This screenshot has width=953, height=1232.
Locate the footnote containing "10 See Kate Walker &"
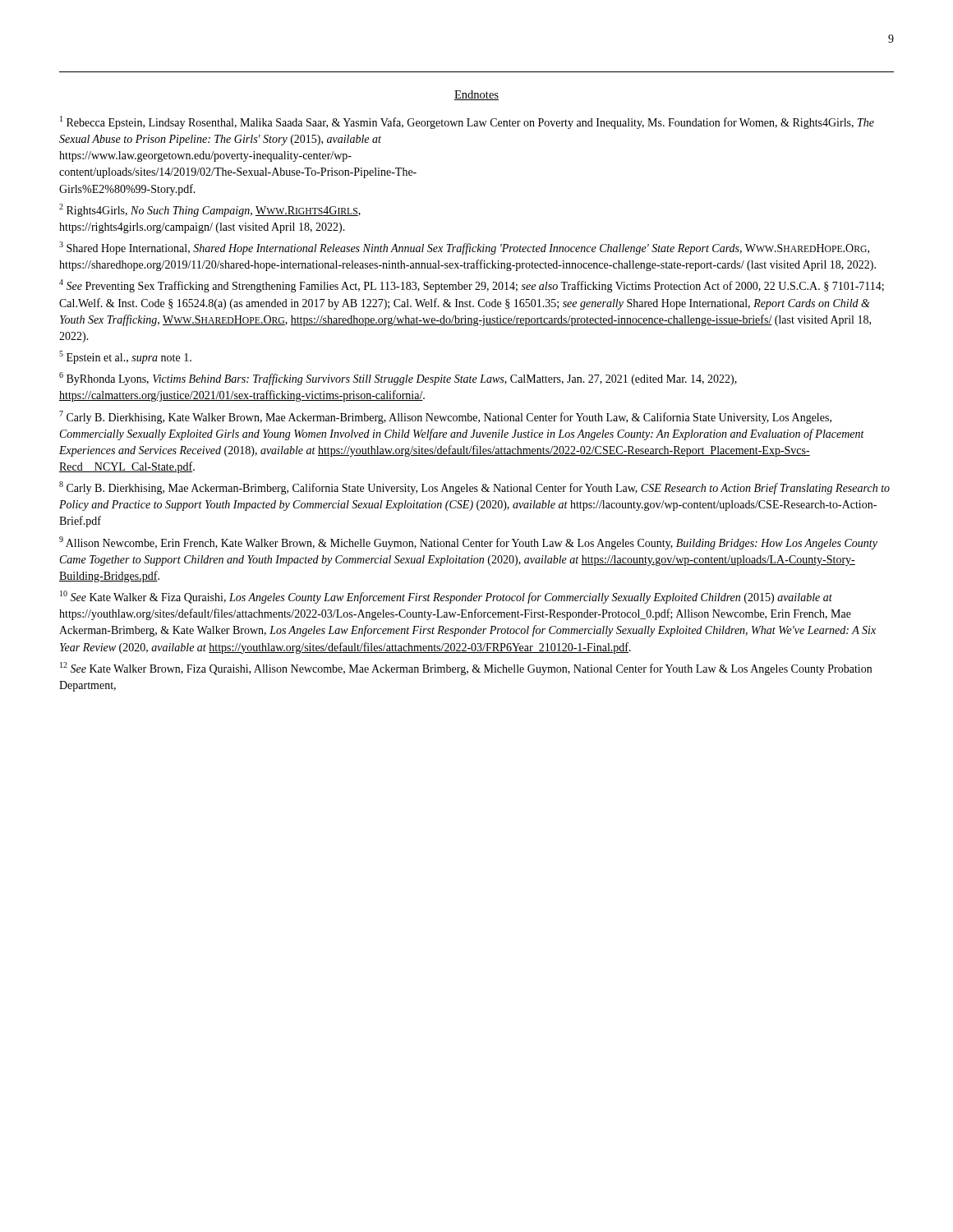click(x=468, y=622)
